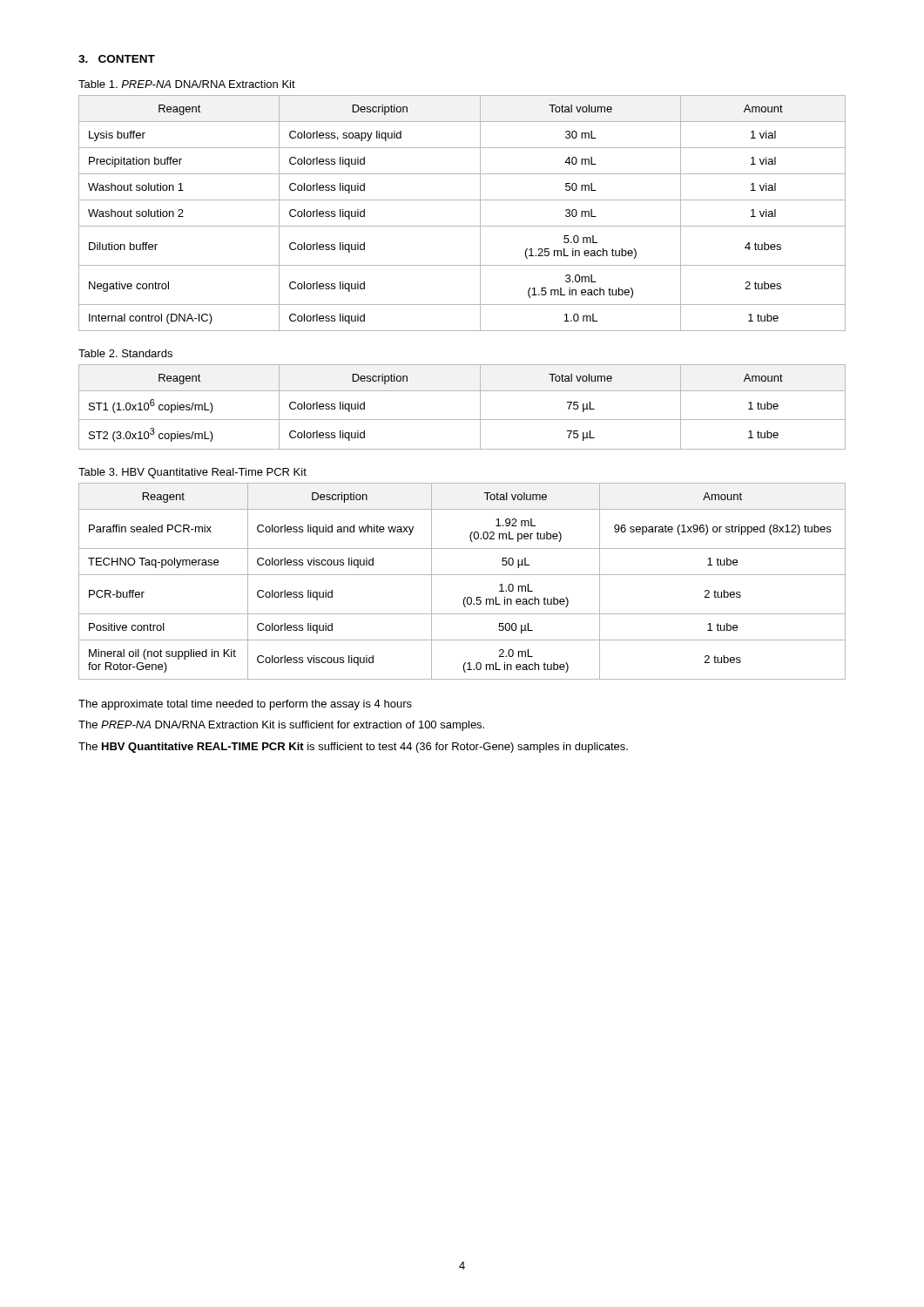Select the table that reads "1 vial"
Viewport: 924px width, 1307px height.
tap(462, 213)
